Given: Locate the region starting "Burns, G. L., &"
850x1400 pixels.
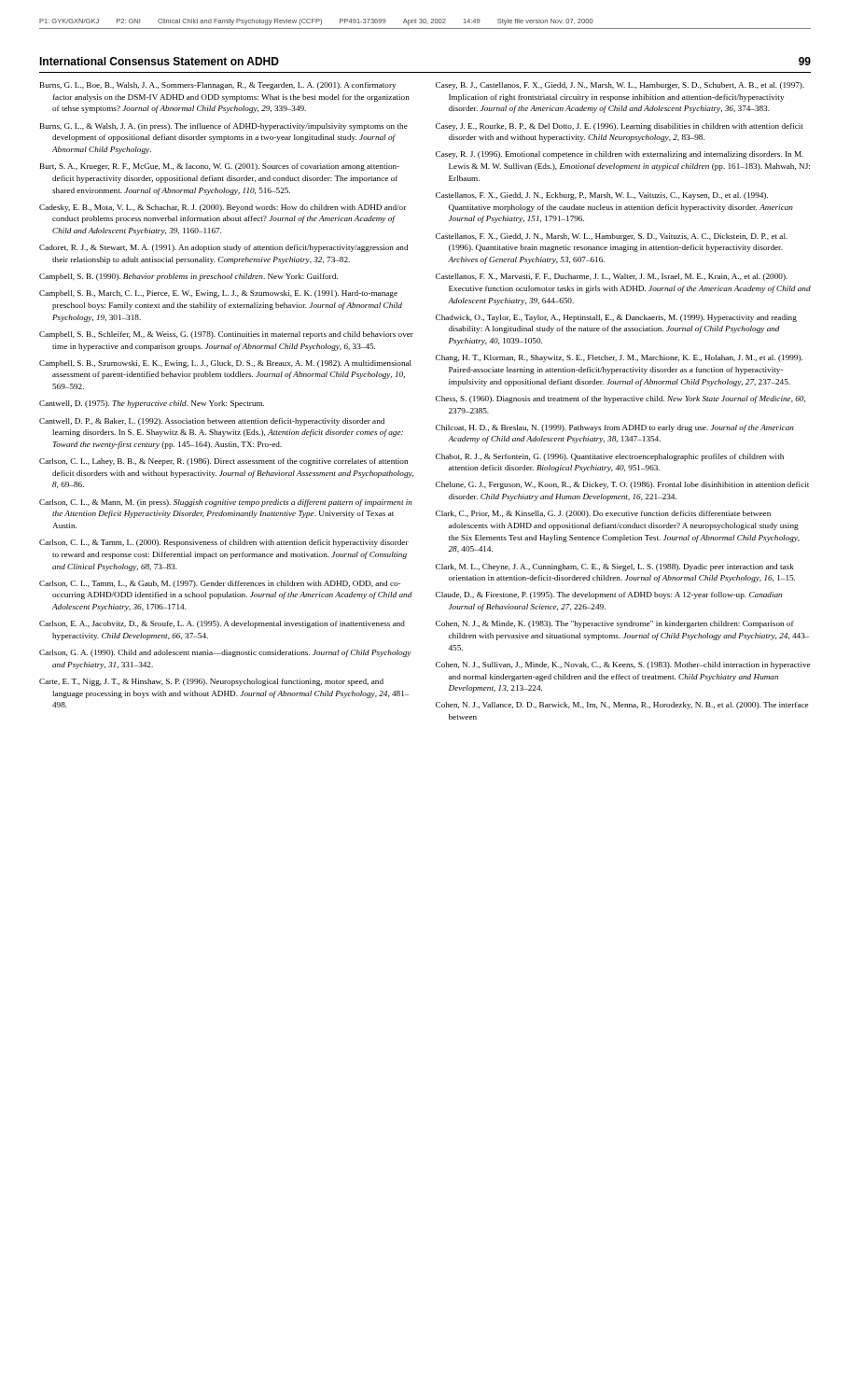Looking at the screenshot, I should [x=223, y=137].
